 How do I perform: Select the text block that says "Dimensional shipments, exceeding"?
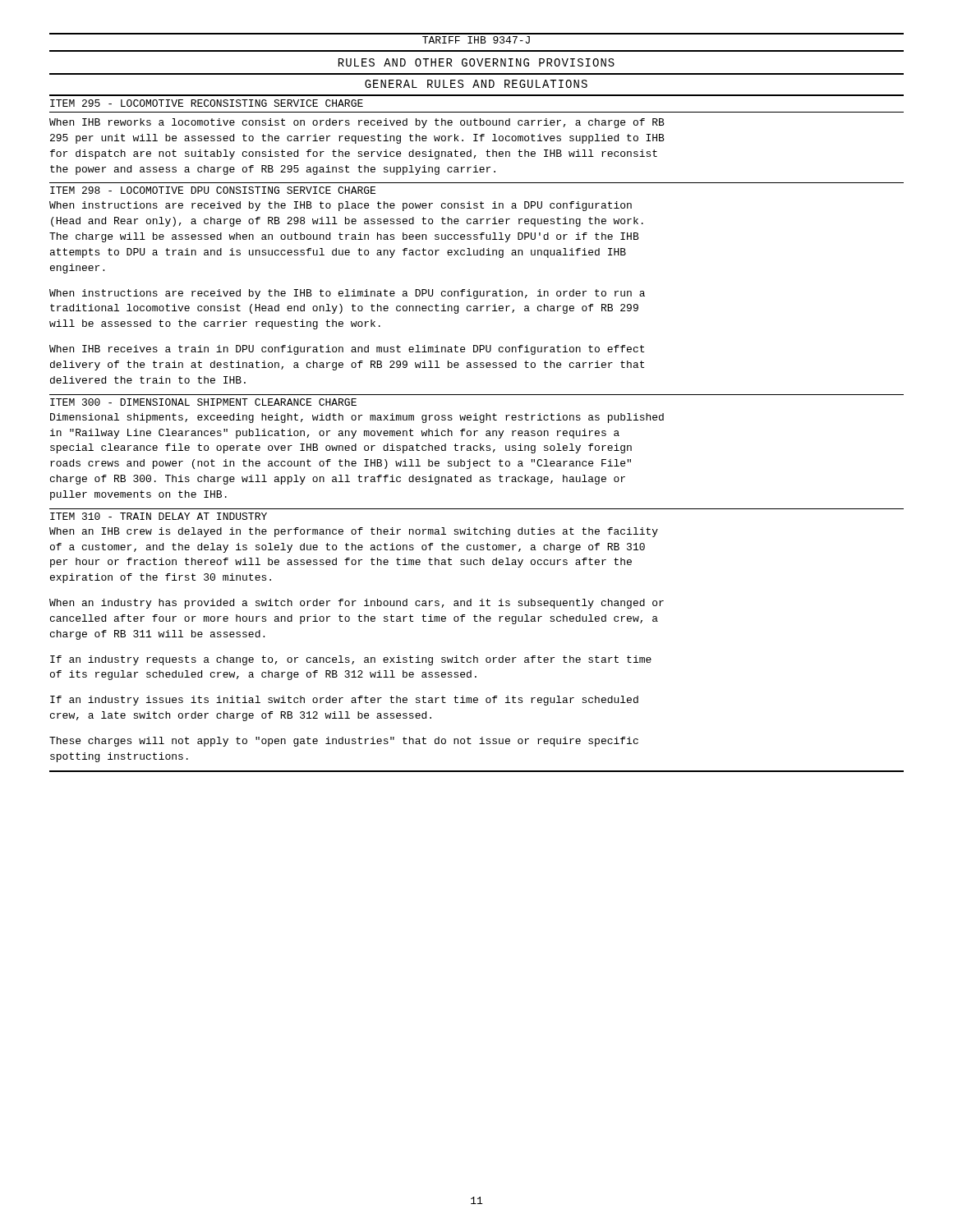pos(357,456)
